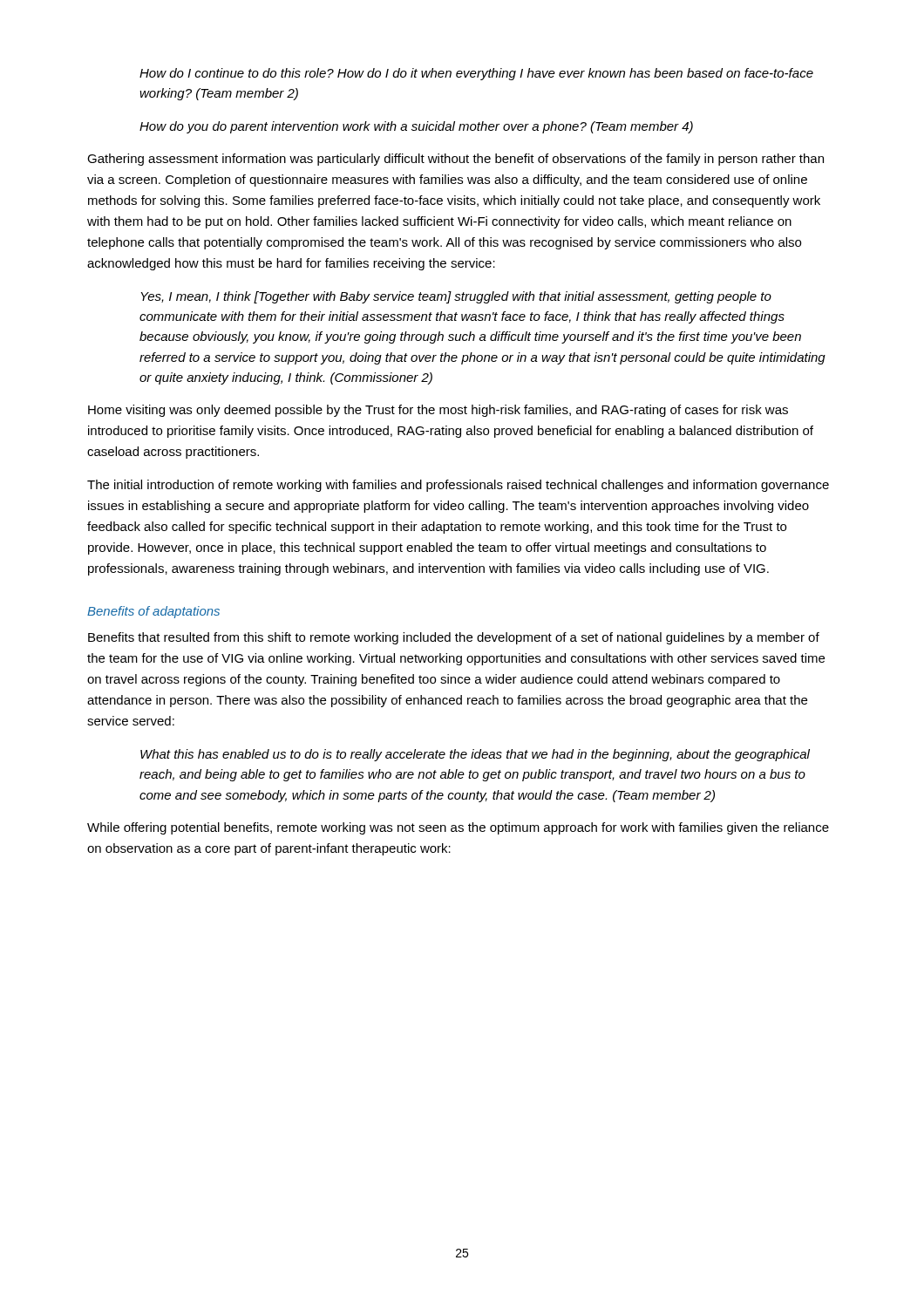Locate the block of text that opens with "Benefits that resulted from this shift to"
This screenshot has height=1308, width=924.
click(x=456, y=679)
